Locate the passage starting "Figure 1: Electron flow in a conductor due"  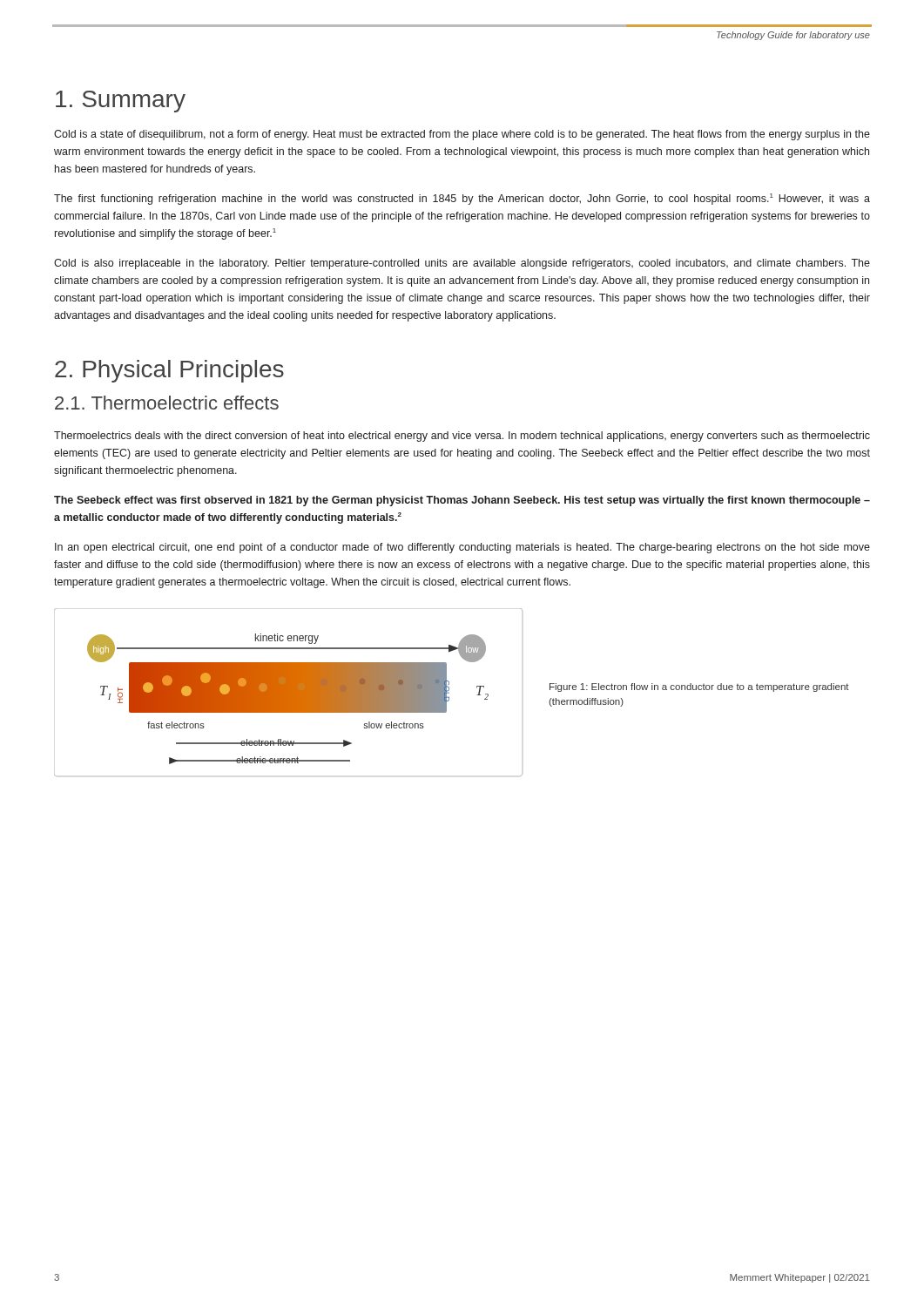[699, 694]
